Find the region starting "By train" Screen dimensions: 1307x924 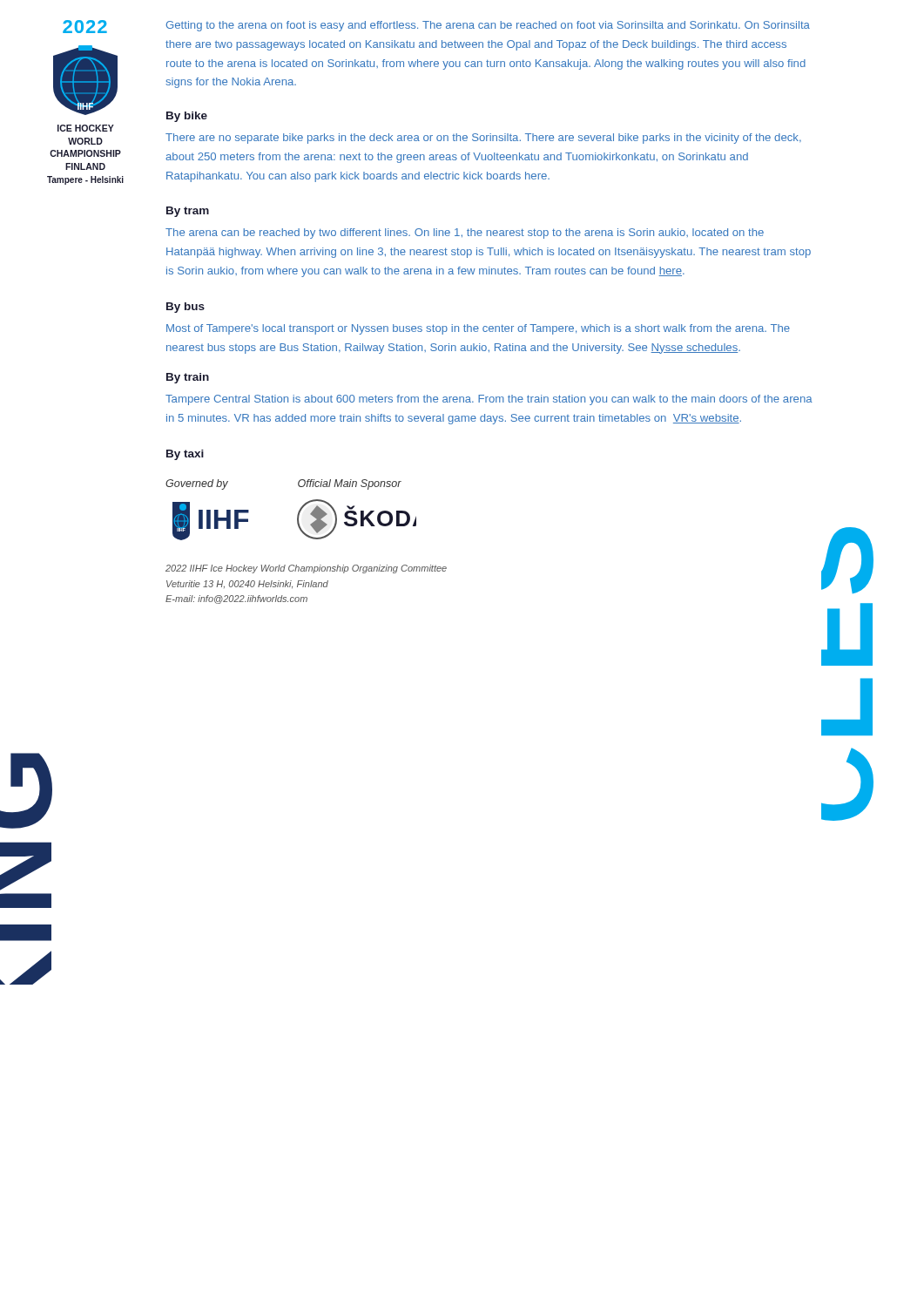pyautogui.click(x=187, y=377)
